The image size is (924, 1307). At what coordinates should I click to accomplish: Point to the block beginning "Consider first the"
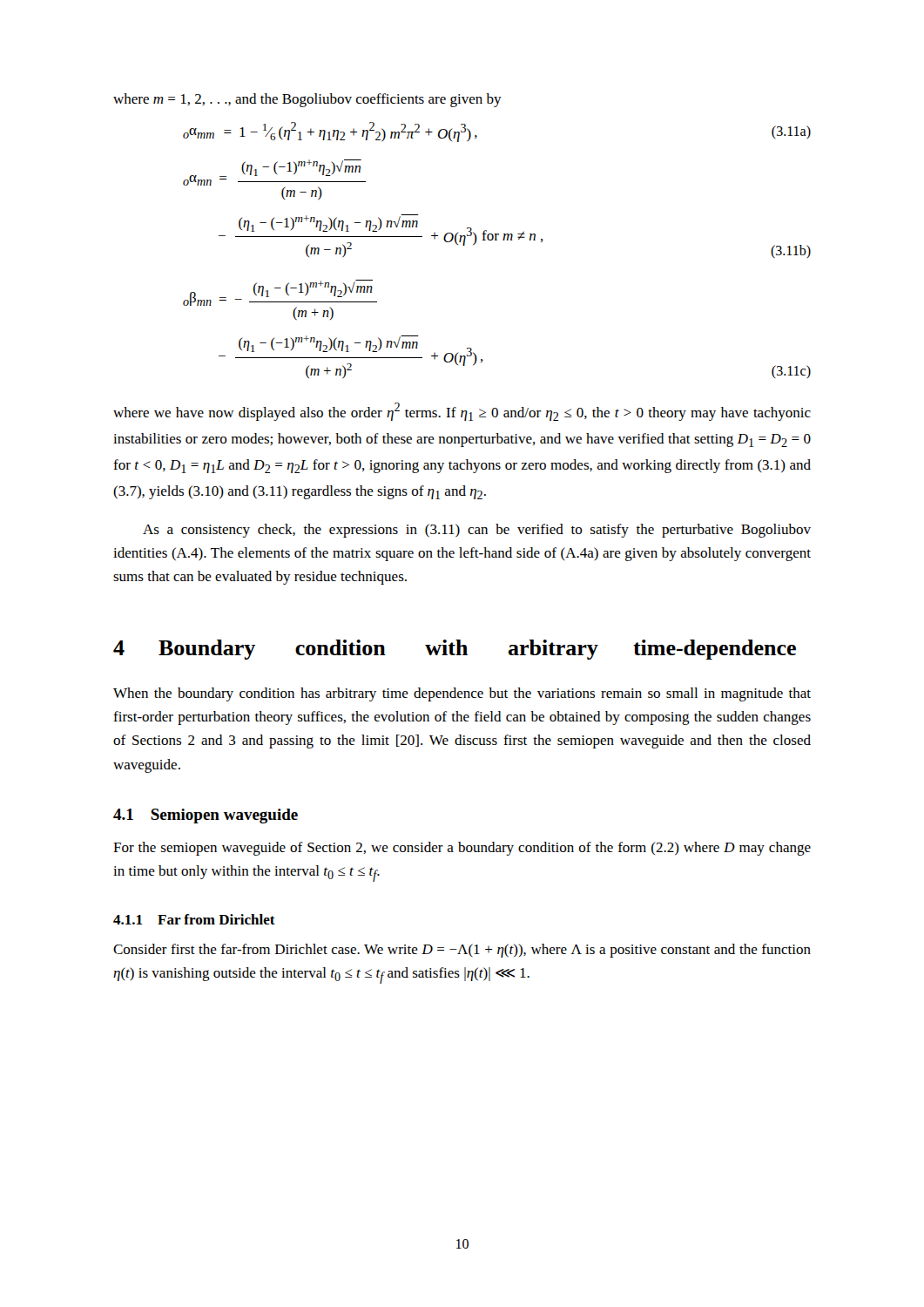coord(462,963)
